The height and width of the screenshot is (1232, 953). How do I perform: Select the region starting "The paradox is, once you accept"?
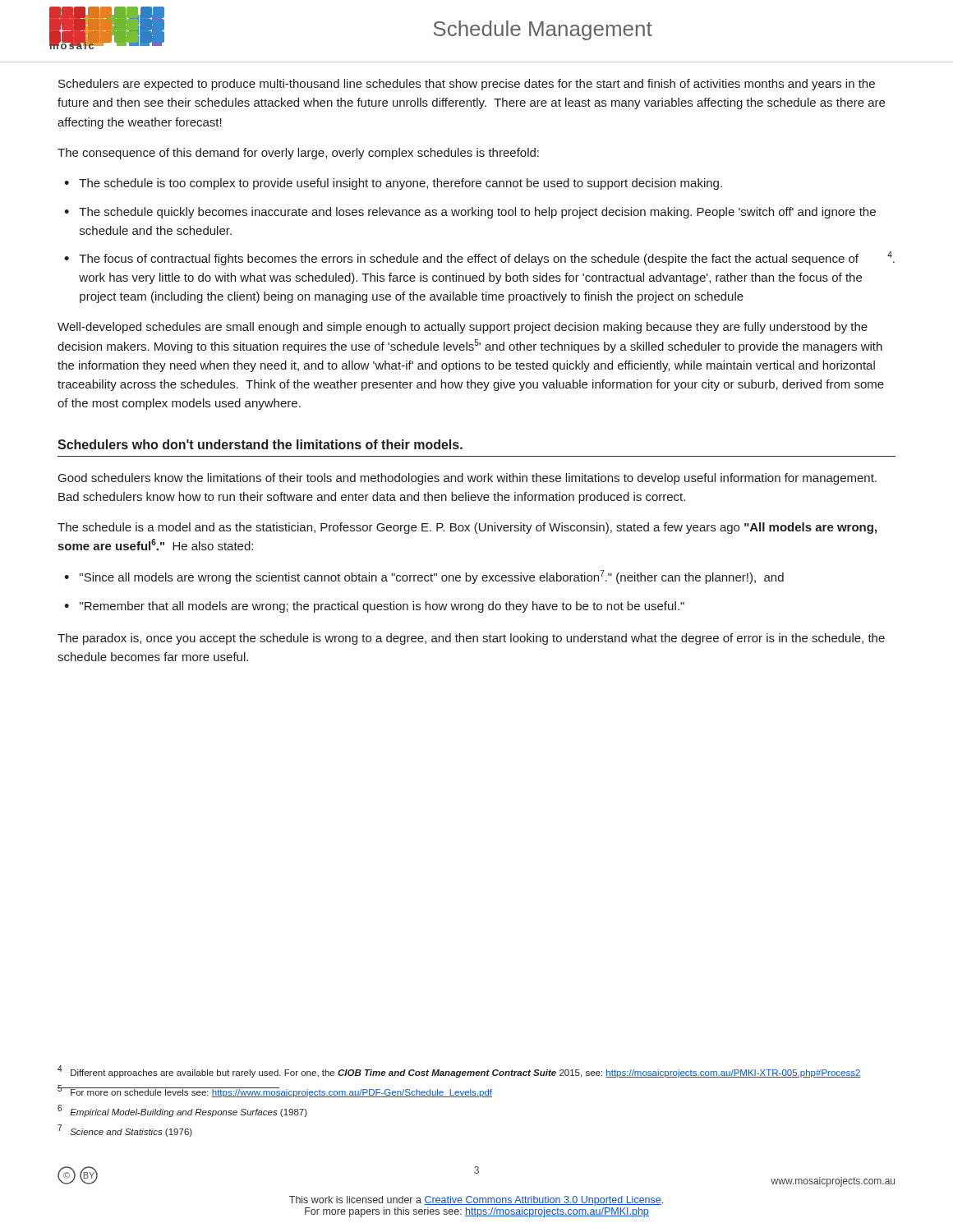(x=471, y=647)
